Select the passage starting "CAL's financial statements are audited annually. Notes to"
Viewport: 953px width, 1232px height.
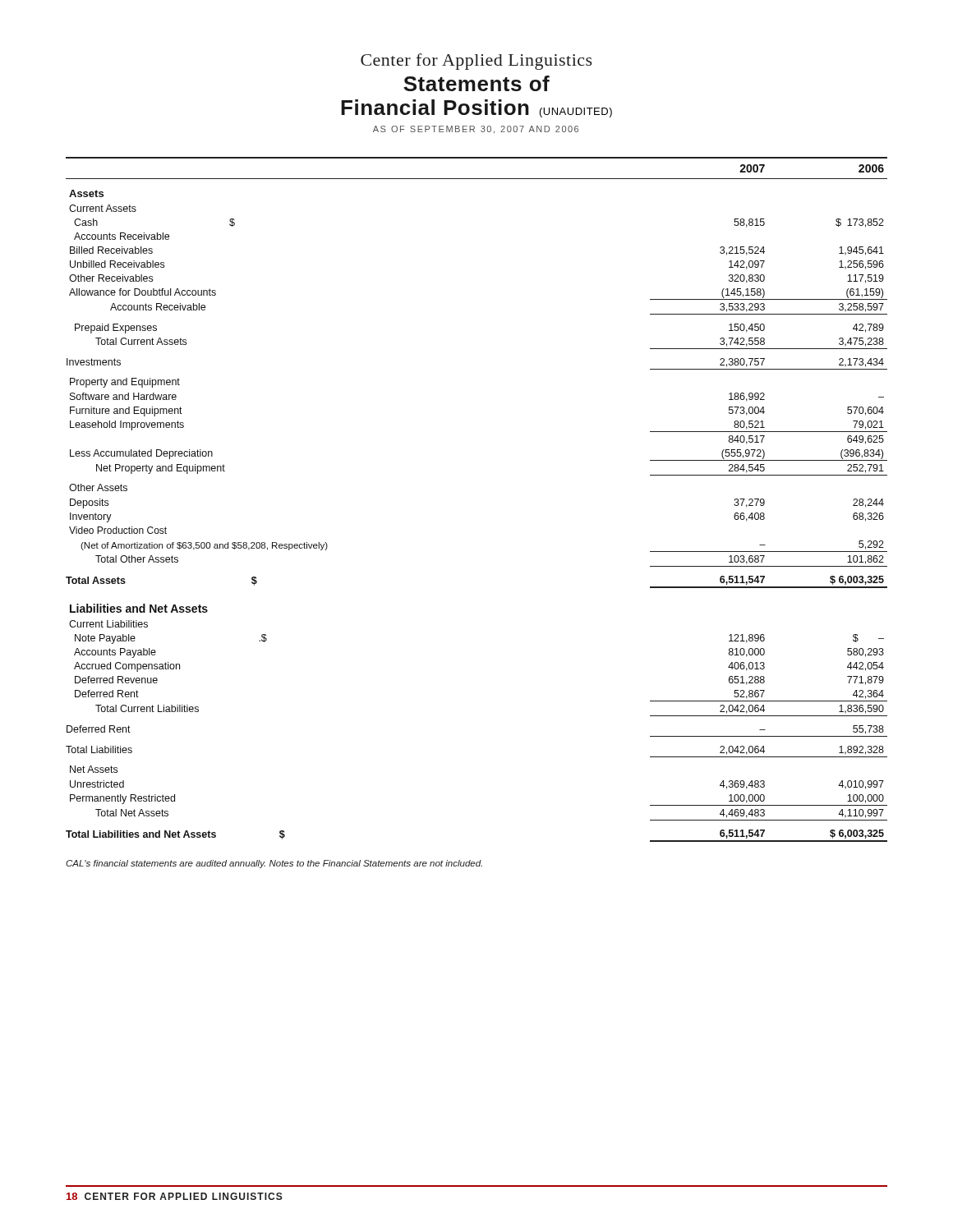[x=275, y=863]
